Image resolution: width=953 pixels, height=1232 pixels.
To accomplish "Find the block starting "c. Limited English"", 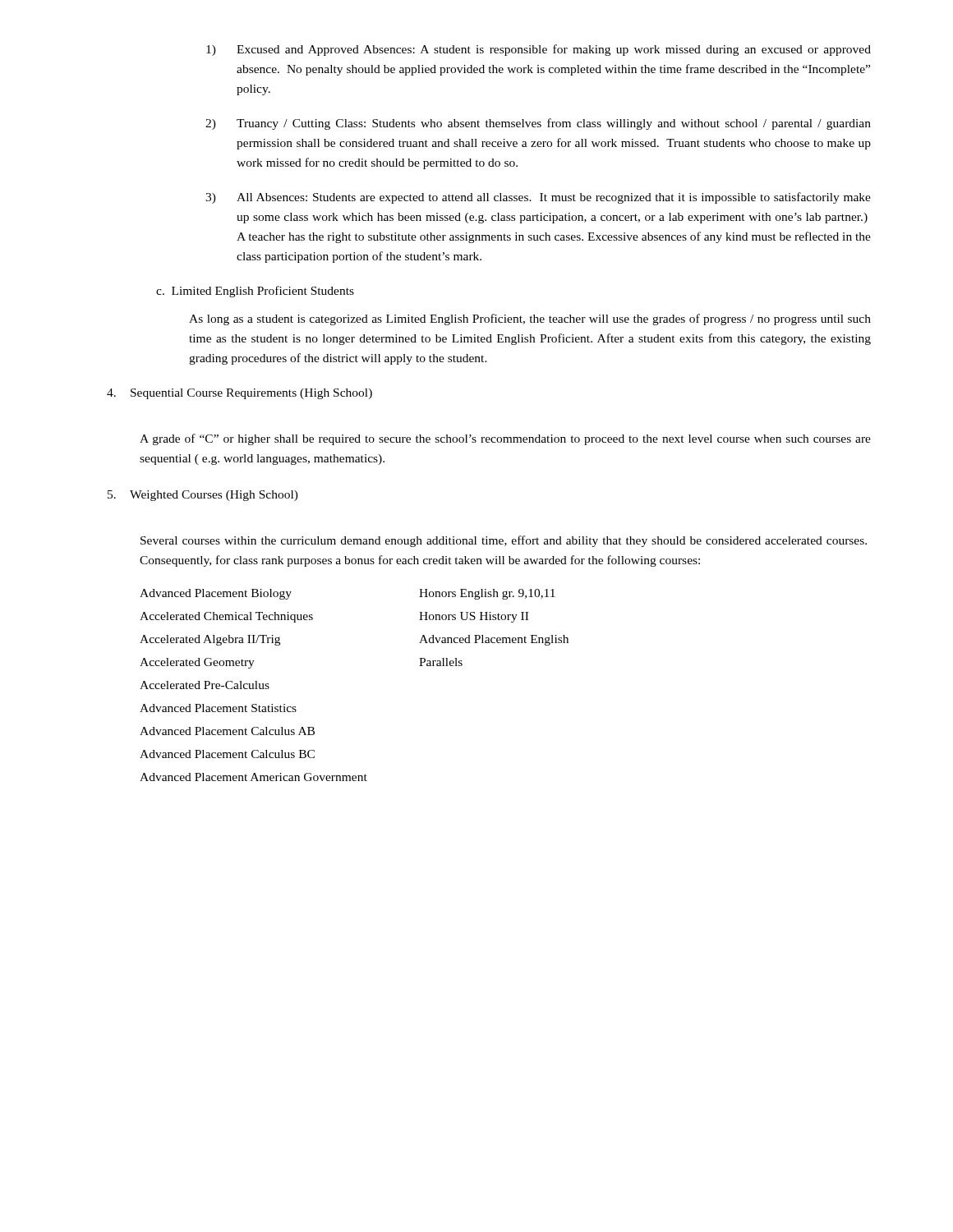I will tap(513, 325).
